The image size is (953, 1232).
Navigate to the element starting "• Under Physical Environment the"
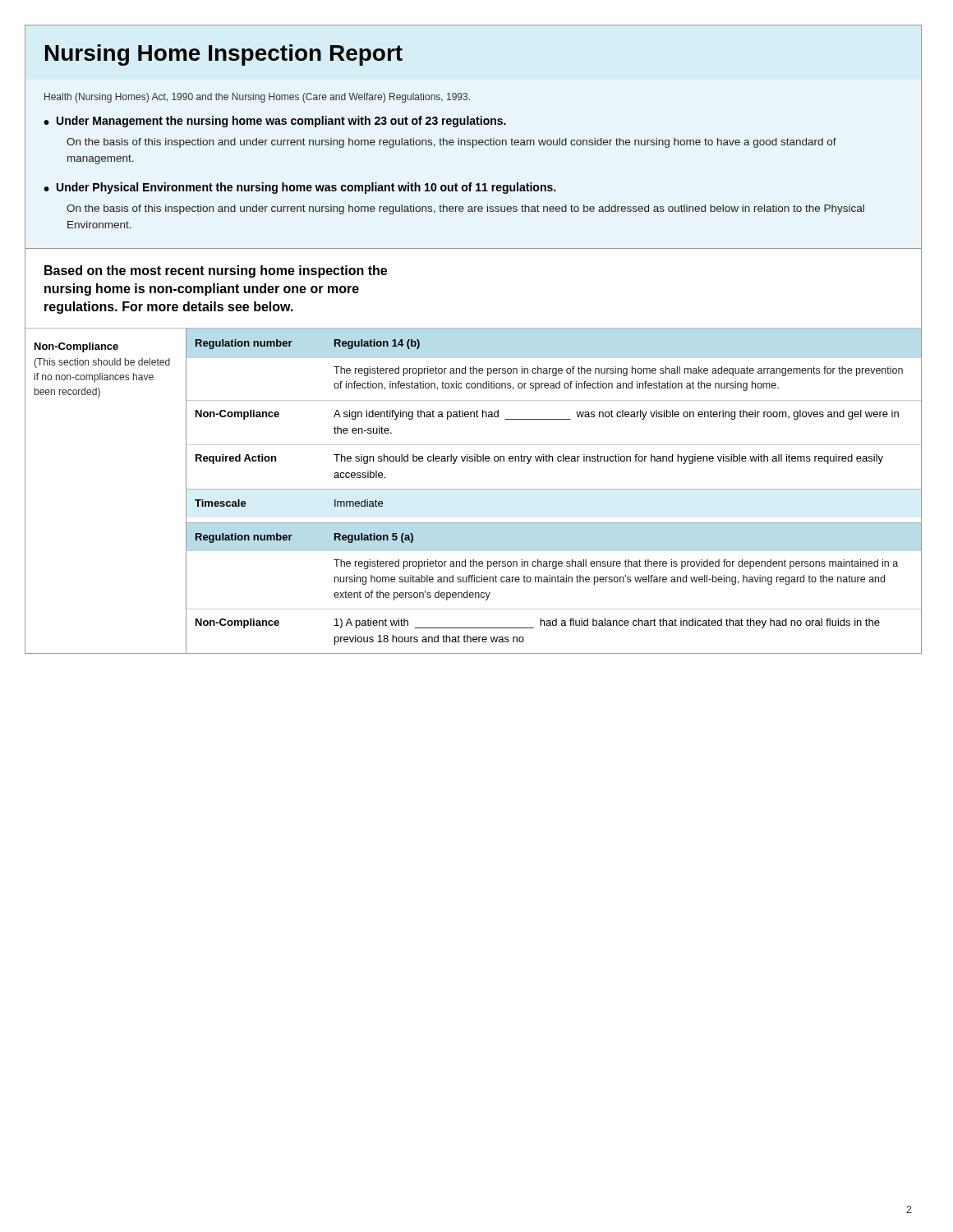(x=473, y=207)
